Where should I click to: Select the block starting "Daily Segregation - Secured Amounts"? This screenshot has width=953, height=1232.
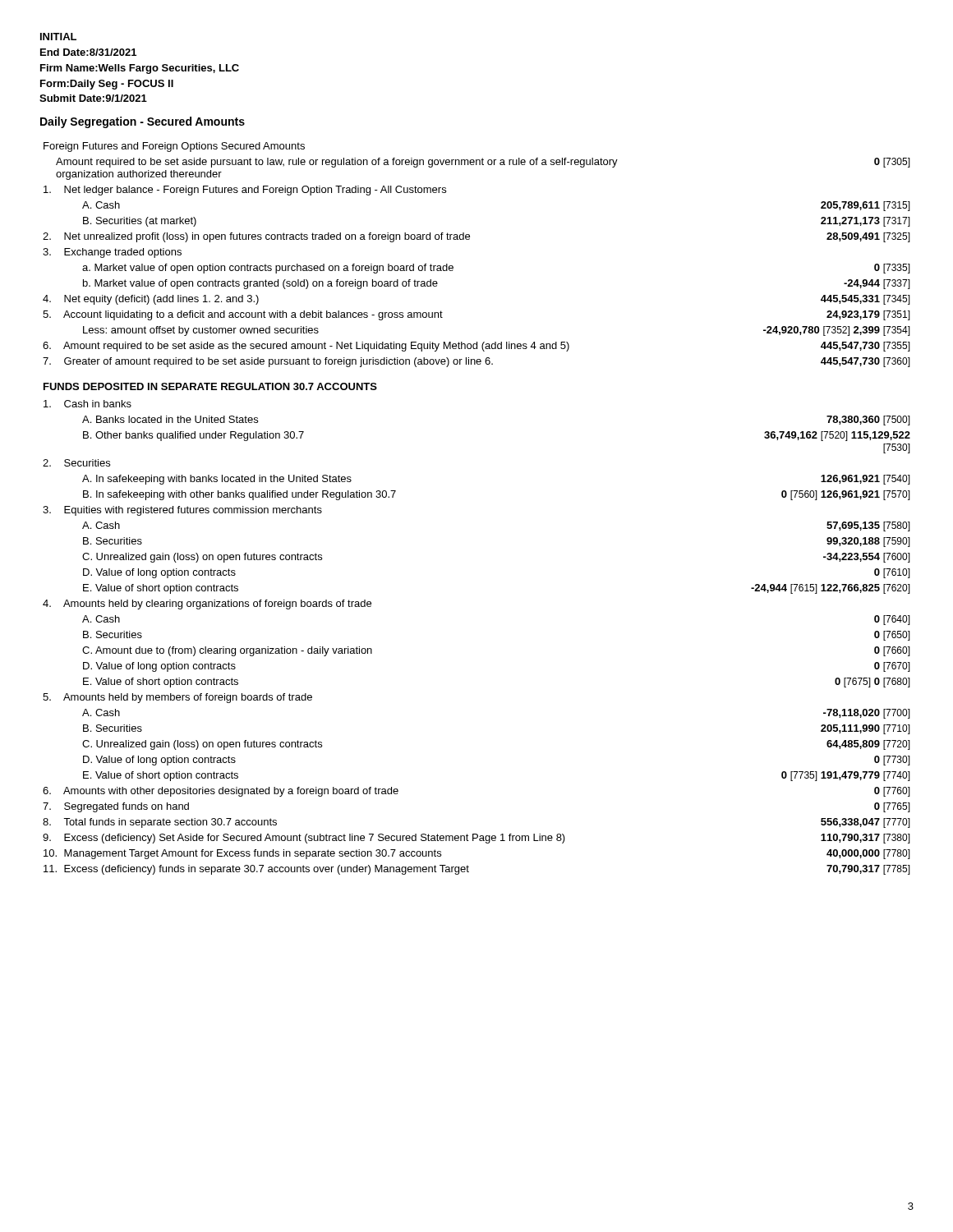142,122
